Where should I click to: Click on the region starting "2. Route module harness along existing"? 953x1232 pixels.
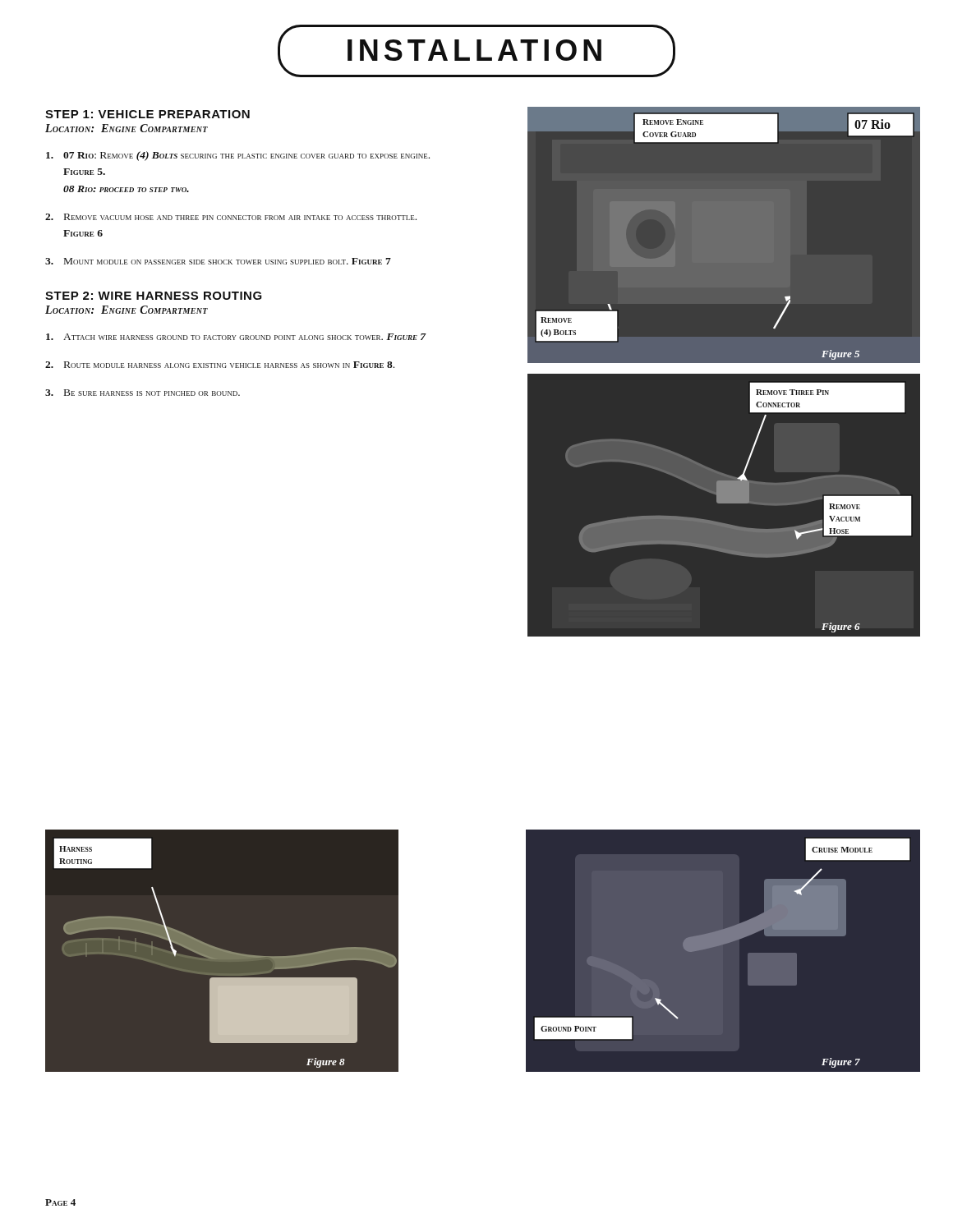[246, 365]
